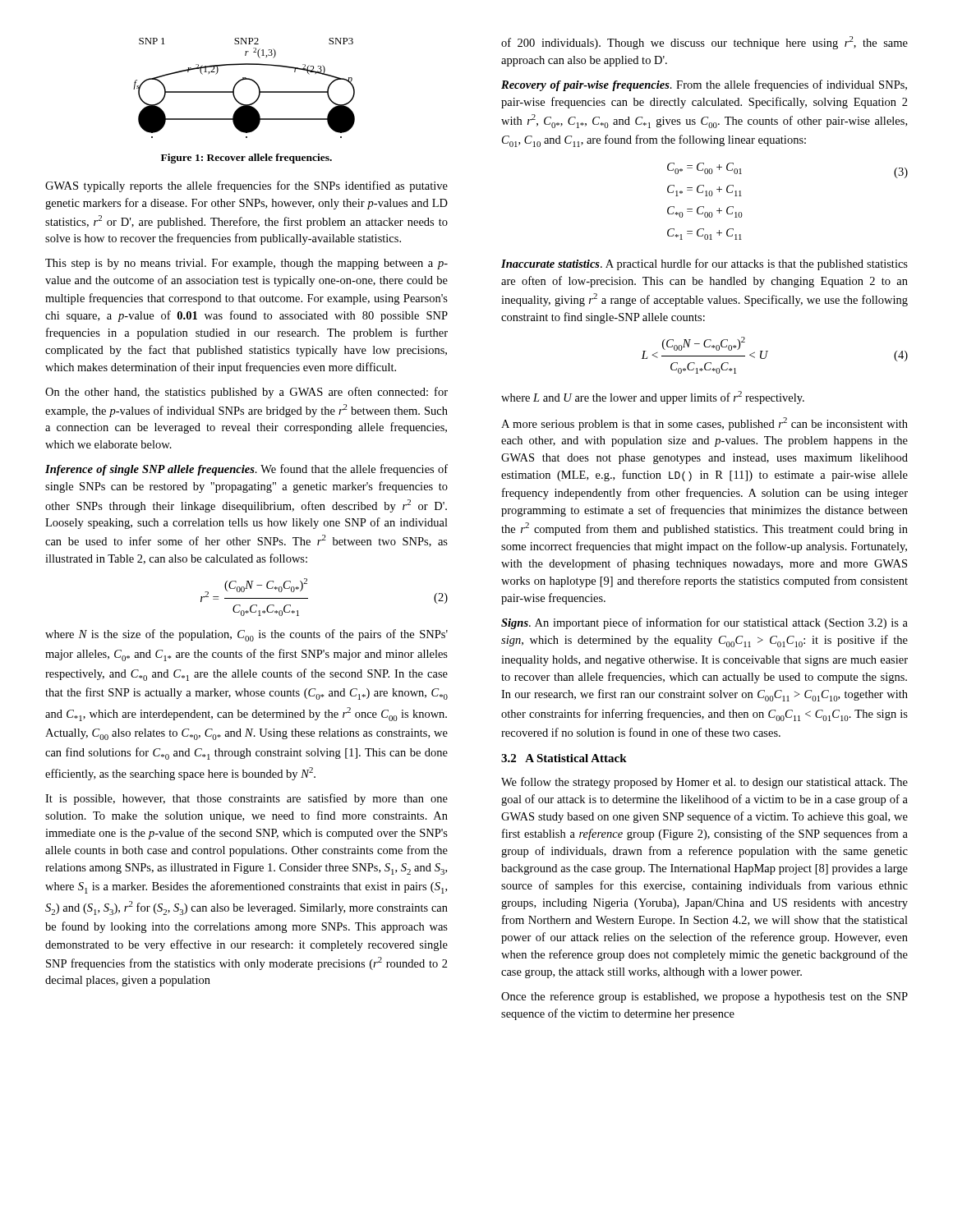Point to the text starting "L < (C00N − C*0C0*)2 C0*C1*C*0C*1 <"
This screenshot has height=1232, width=953.
coord(705,355)
